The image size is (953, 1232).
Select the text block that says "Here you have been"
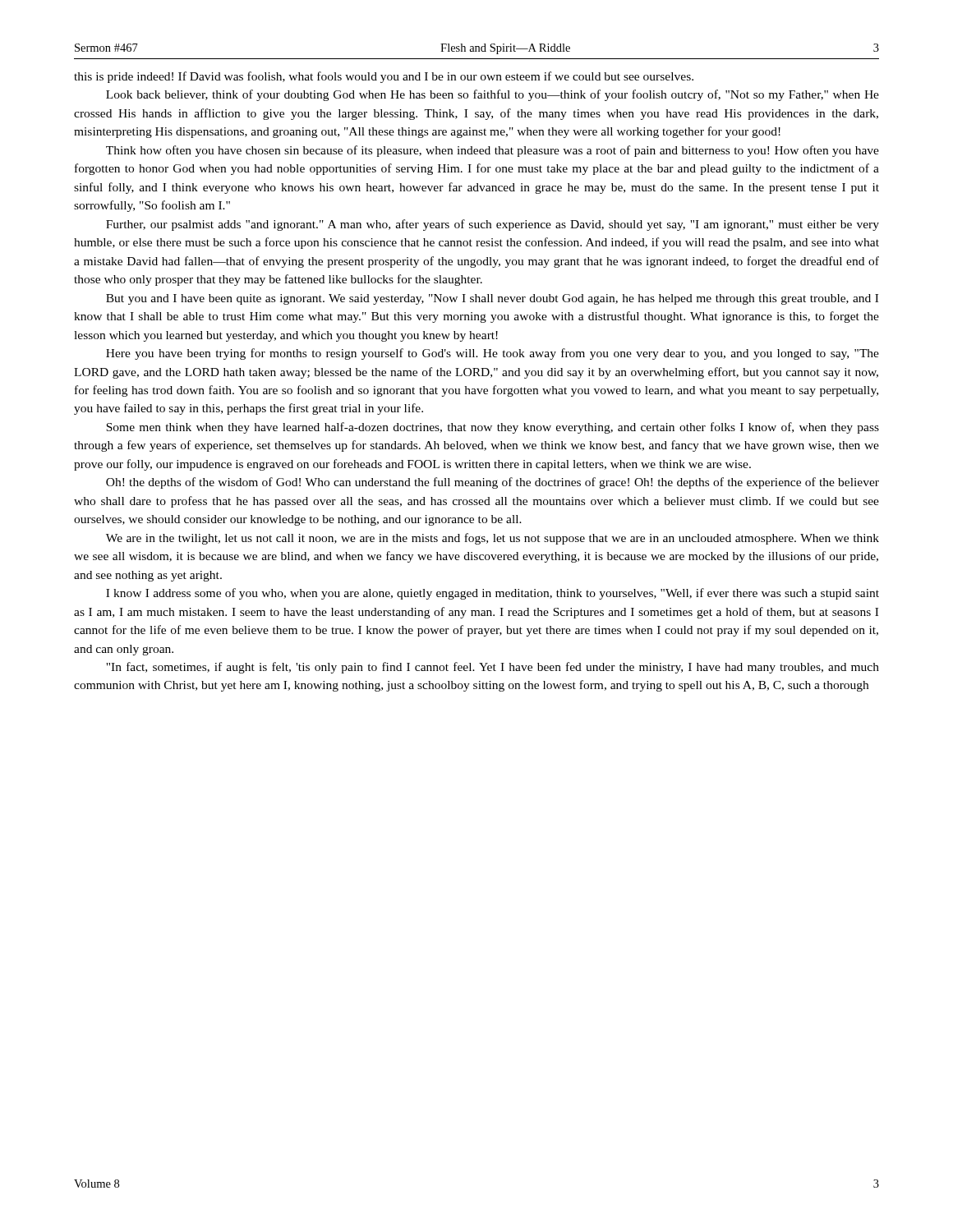coord(476,381)
